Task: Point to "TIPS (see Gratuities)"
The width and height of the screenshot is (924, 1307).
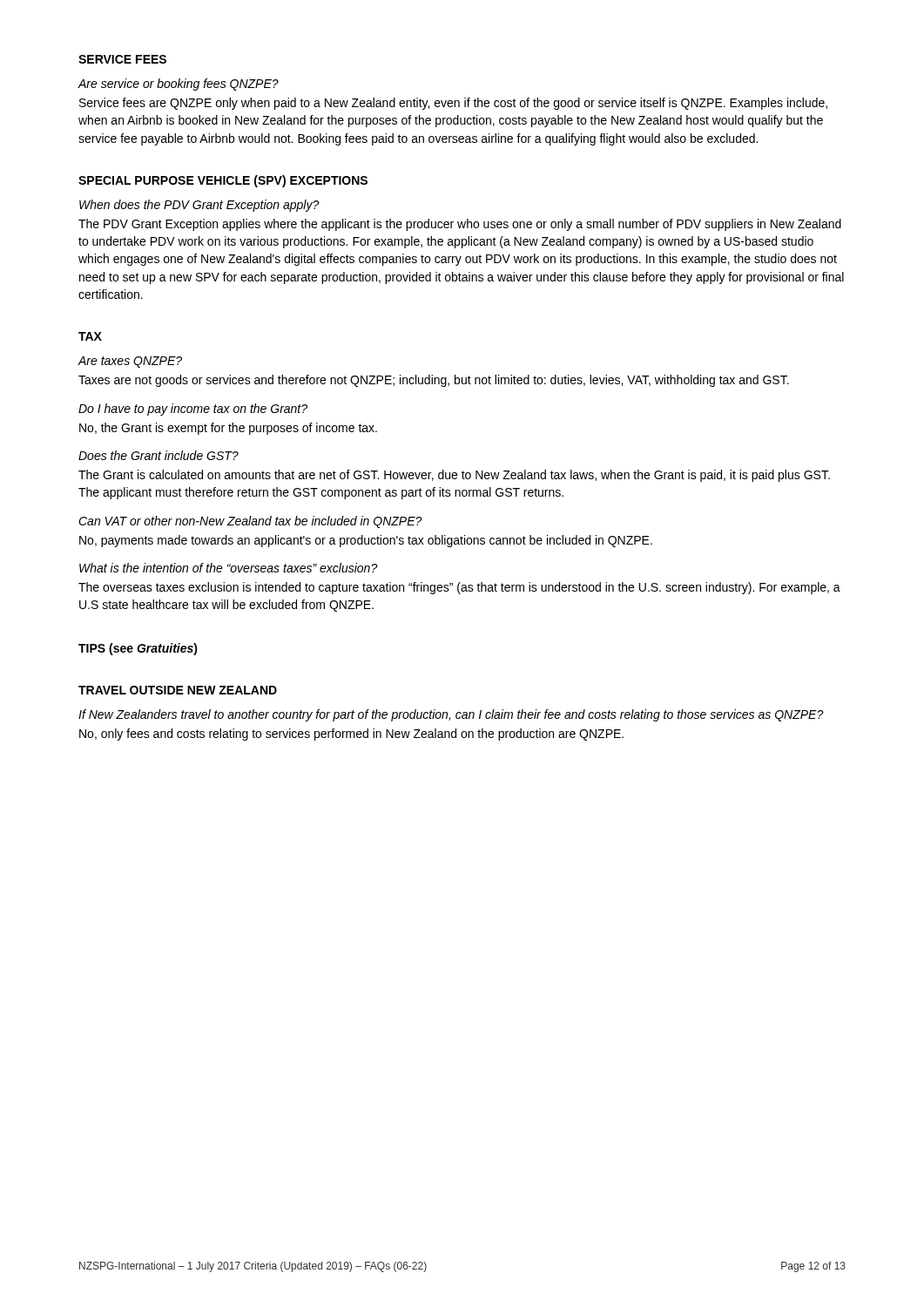Action: click(138, 649)
